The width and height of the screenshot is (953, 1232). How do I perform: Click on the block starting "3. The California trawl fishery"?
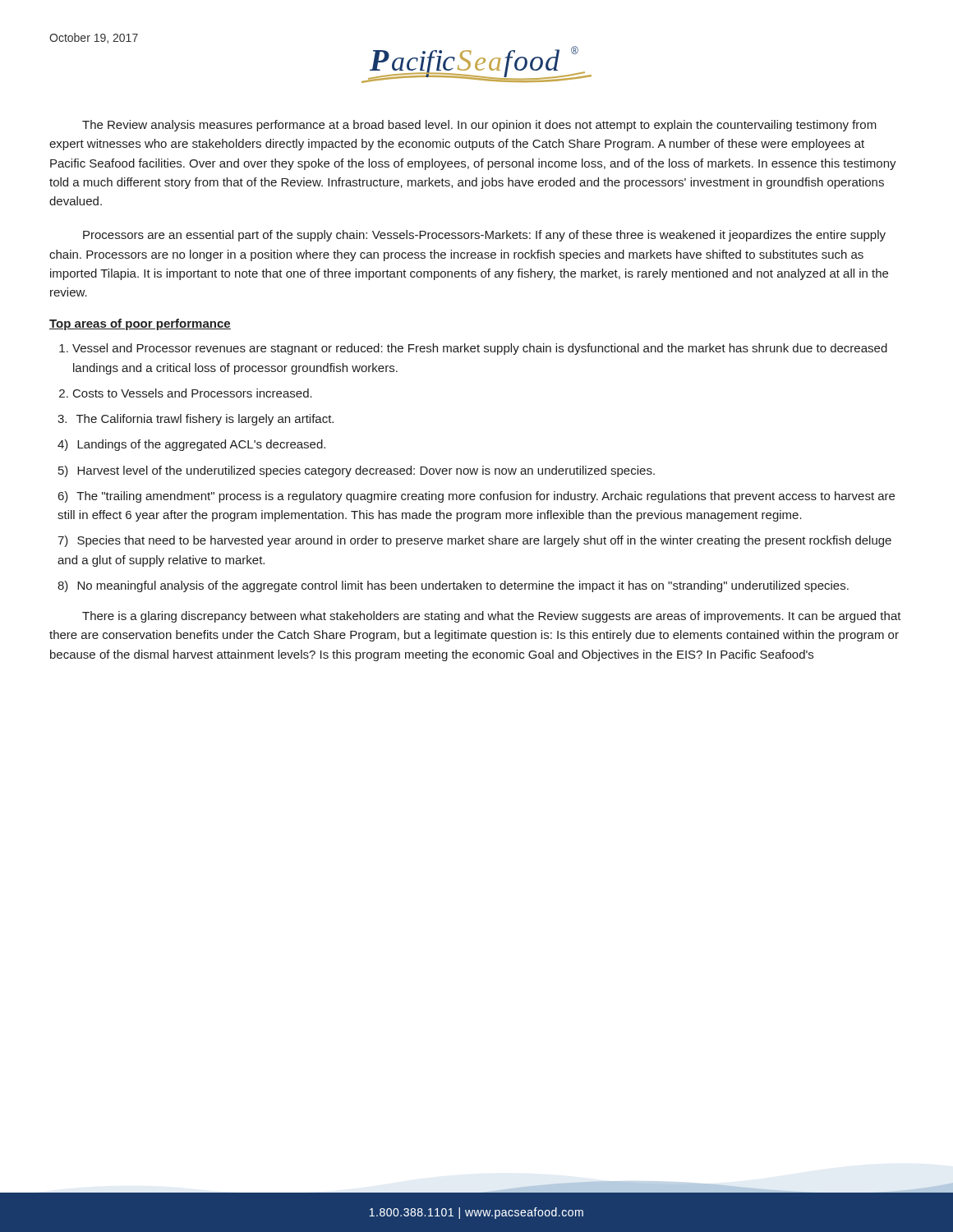pyautogui.click(x=196, y=418)
